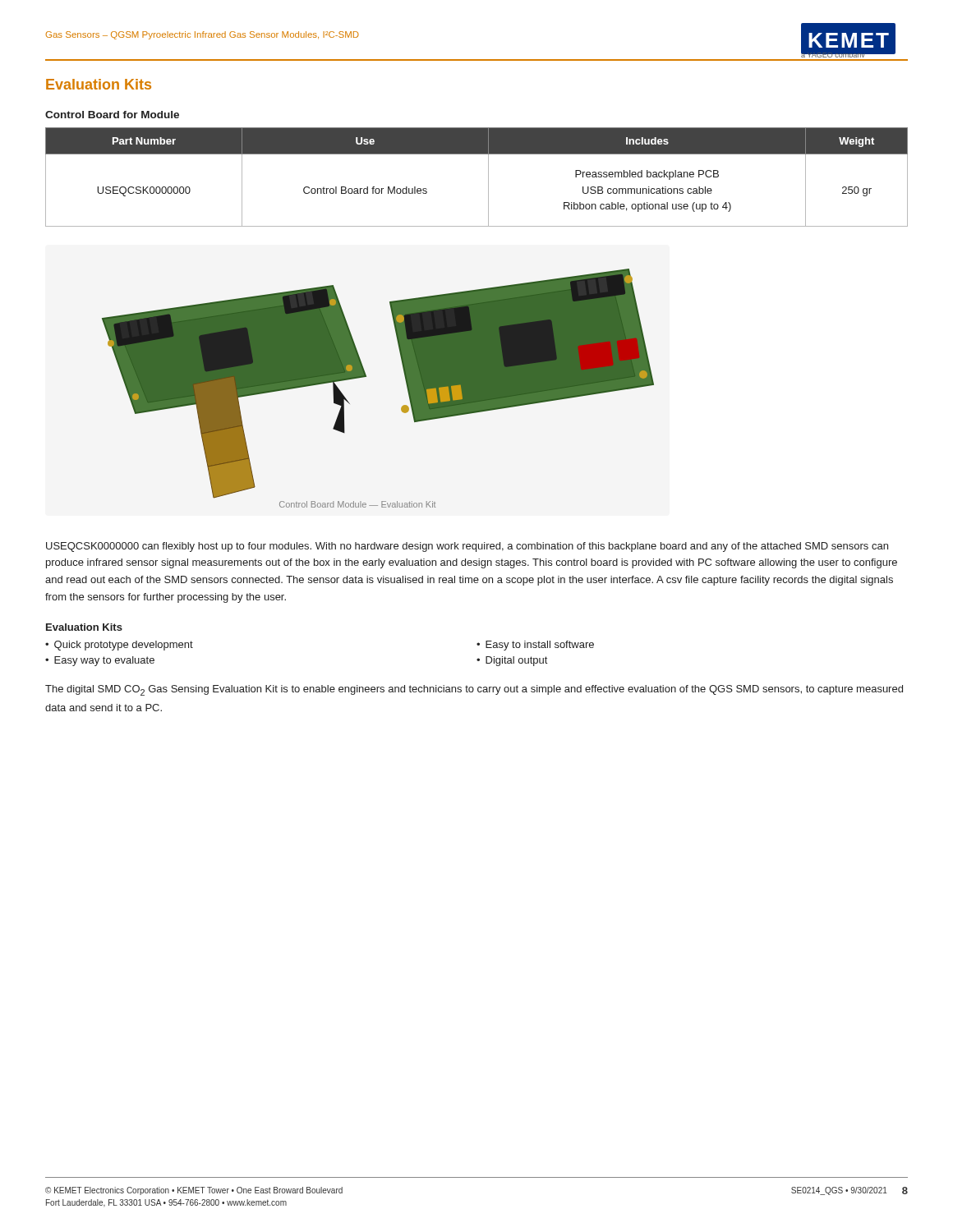
Task: Locate the section header with the text "Control Board for Module"
Action: (x=112, y=115)
